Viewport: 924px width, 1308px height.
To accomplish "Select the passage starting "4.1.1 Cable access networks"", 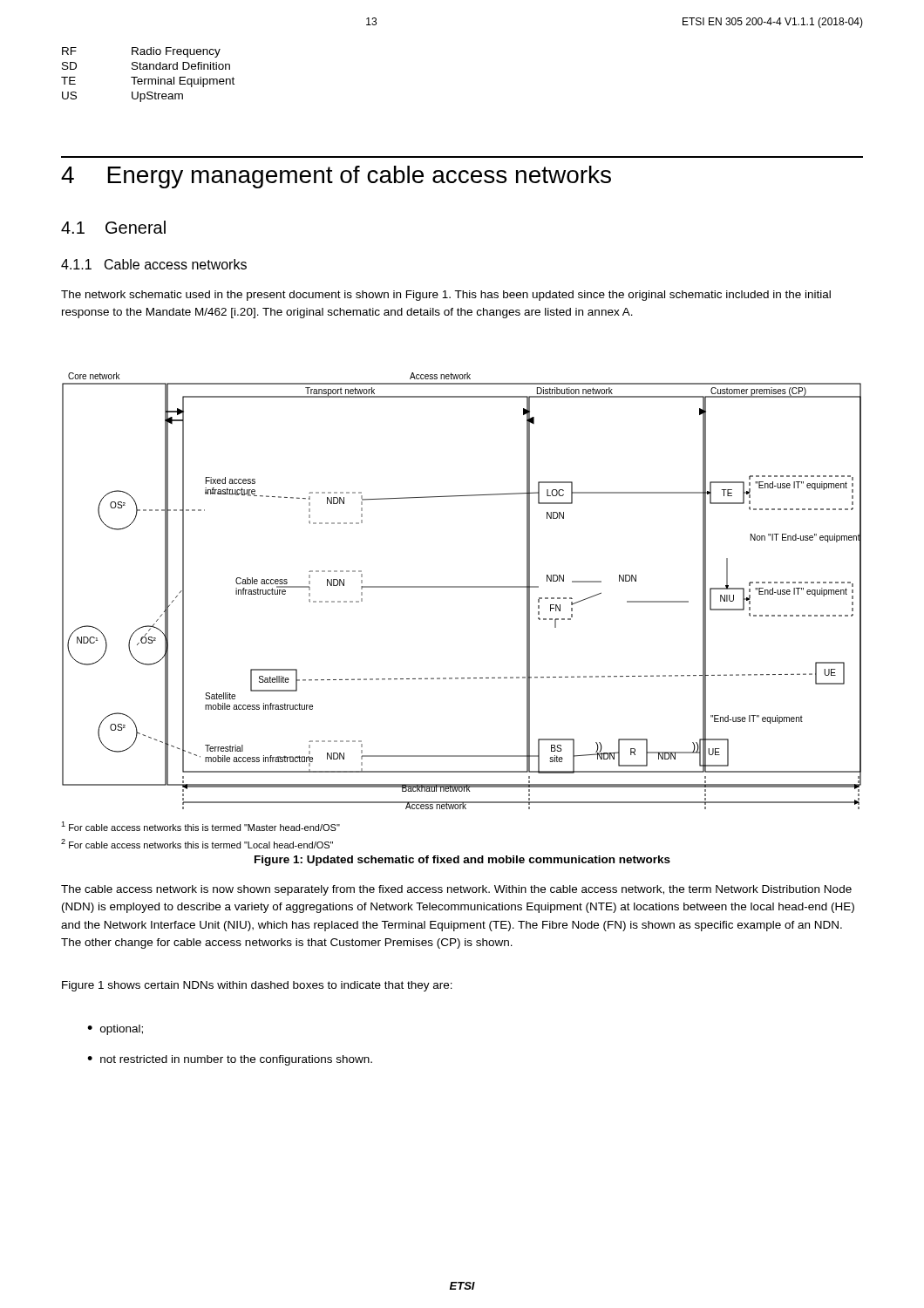I will coord(154,265).
